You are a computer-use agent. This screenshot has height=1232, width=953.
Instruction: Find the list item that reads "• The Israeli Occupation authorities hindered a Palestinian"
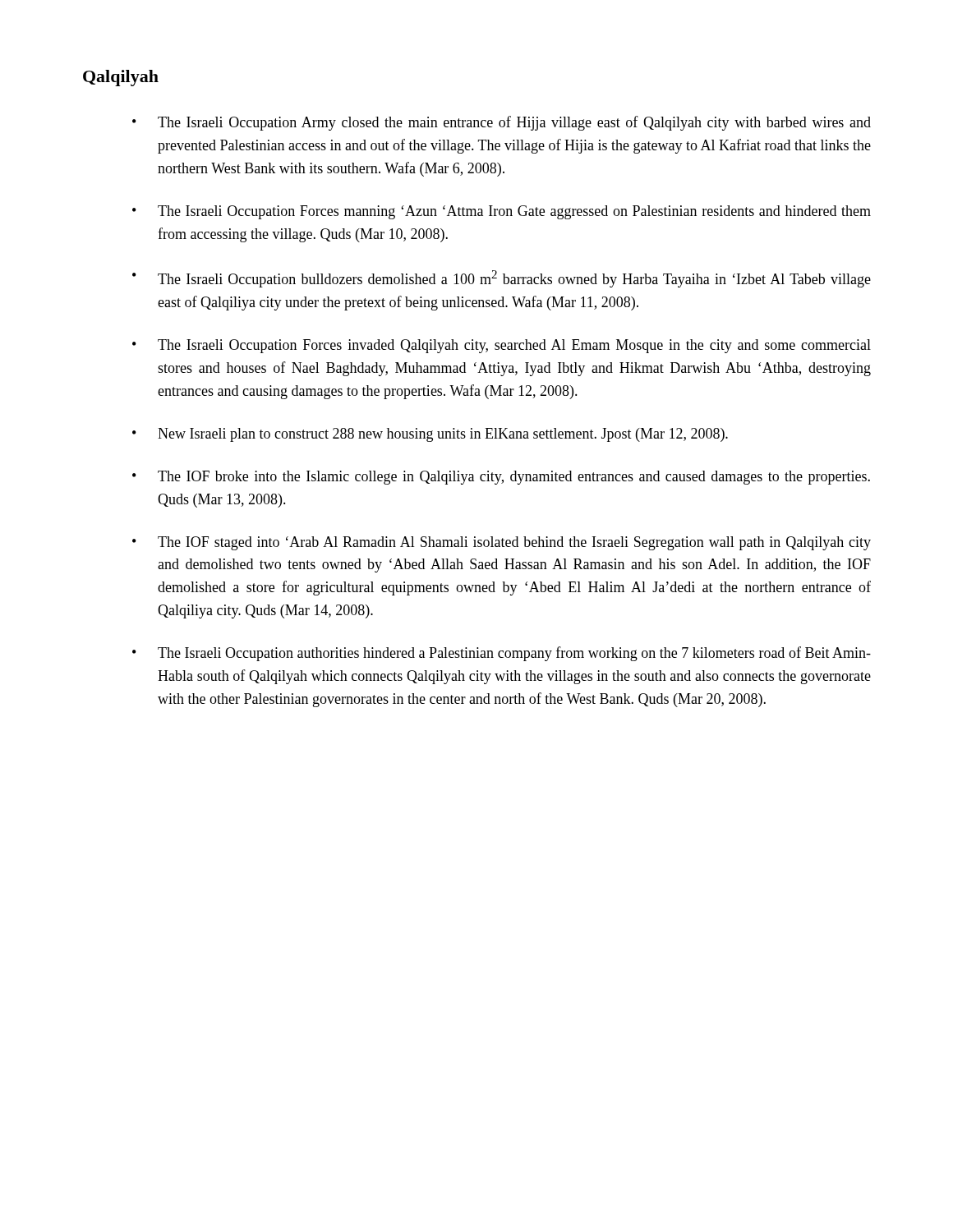[501, 677]
